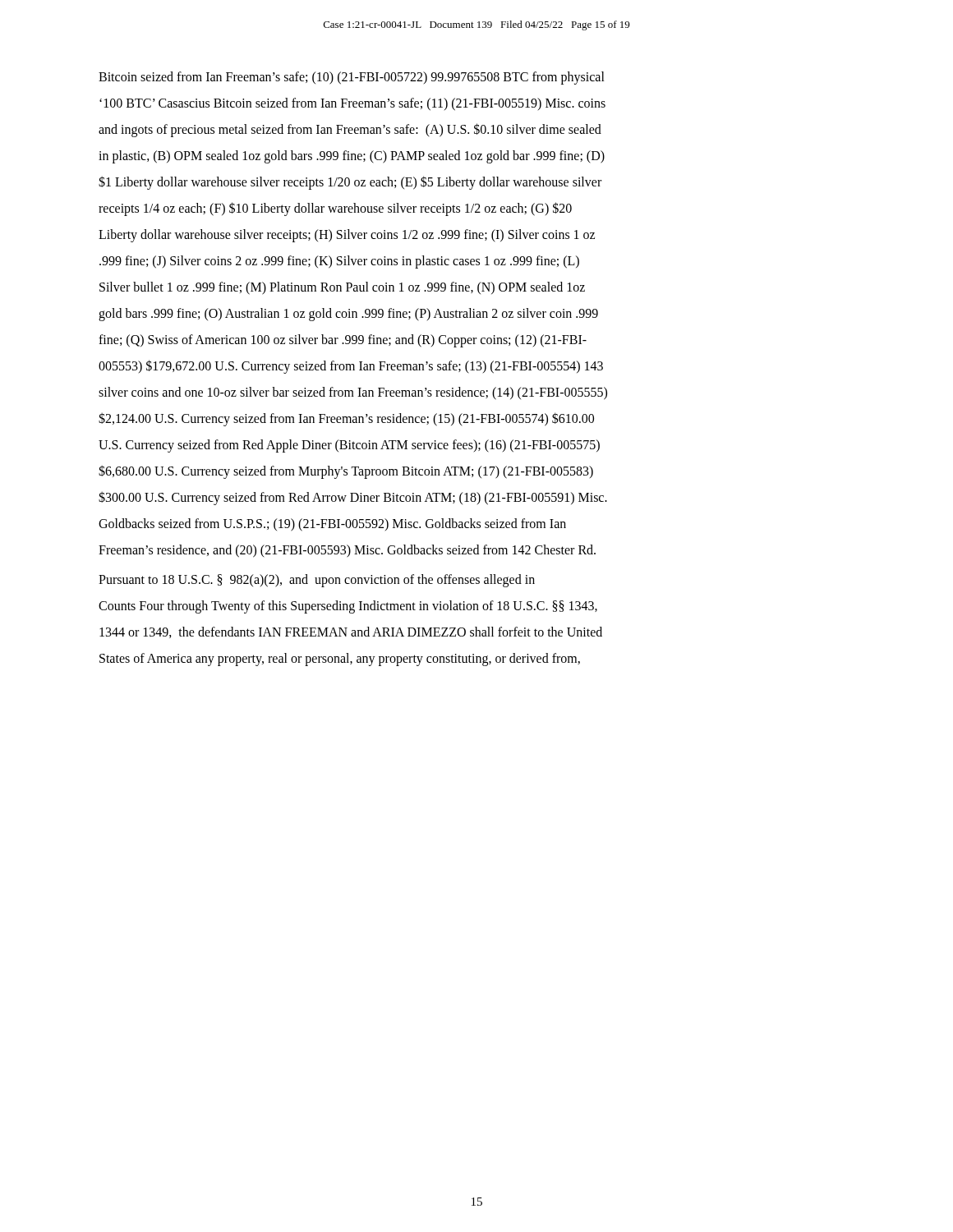Locate the block of text that opens with "Bitcoin seized from Ian Freeman’s safe; (10)"

coord(476,314)
